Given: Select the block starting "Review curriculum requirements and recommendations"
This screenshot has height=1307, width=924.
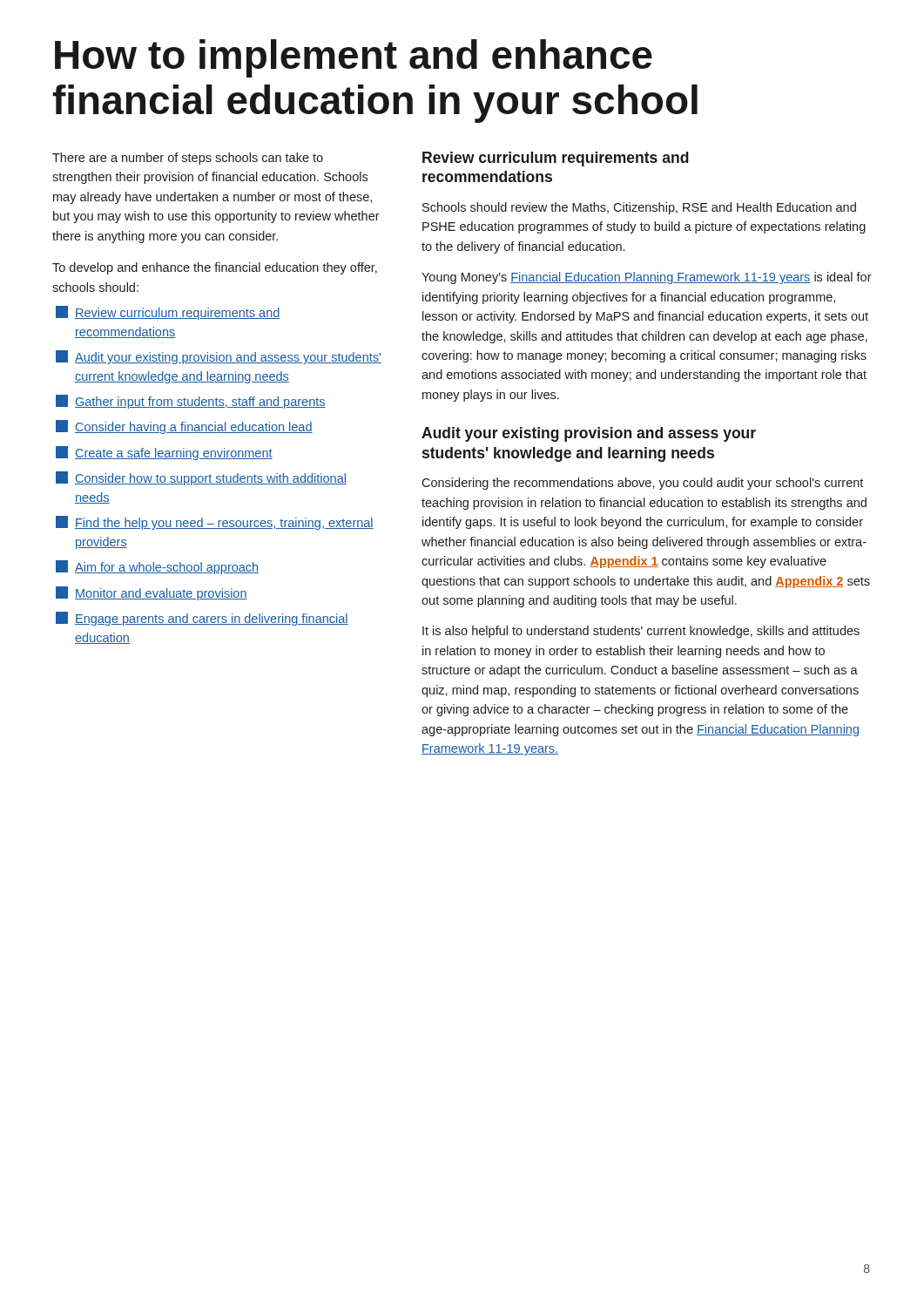Looking at the screenshot, I should tap(219, 323).
